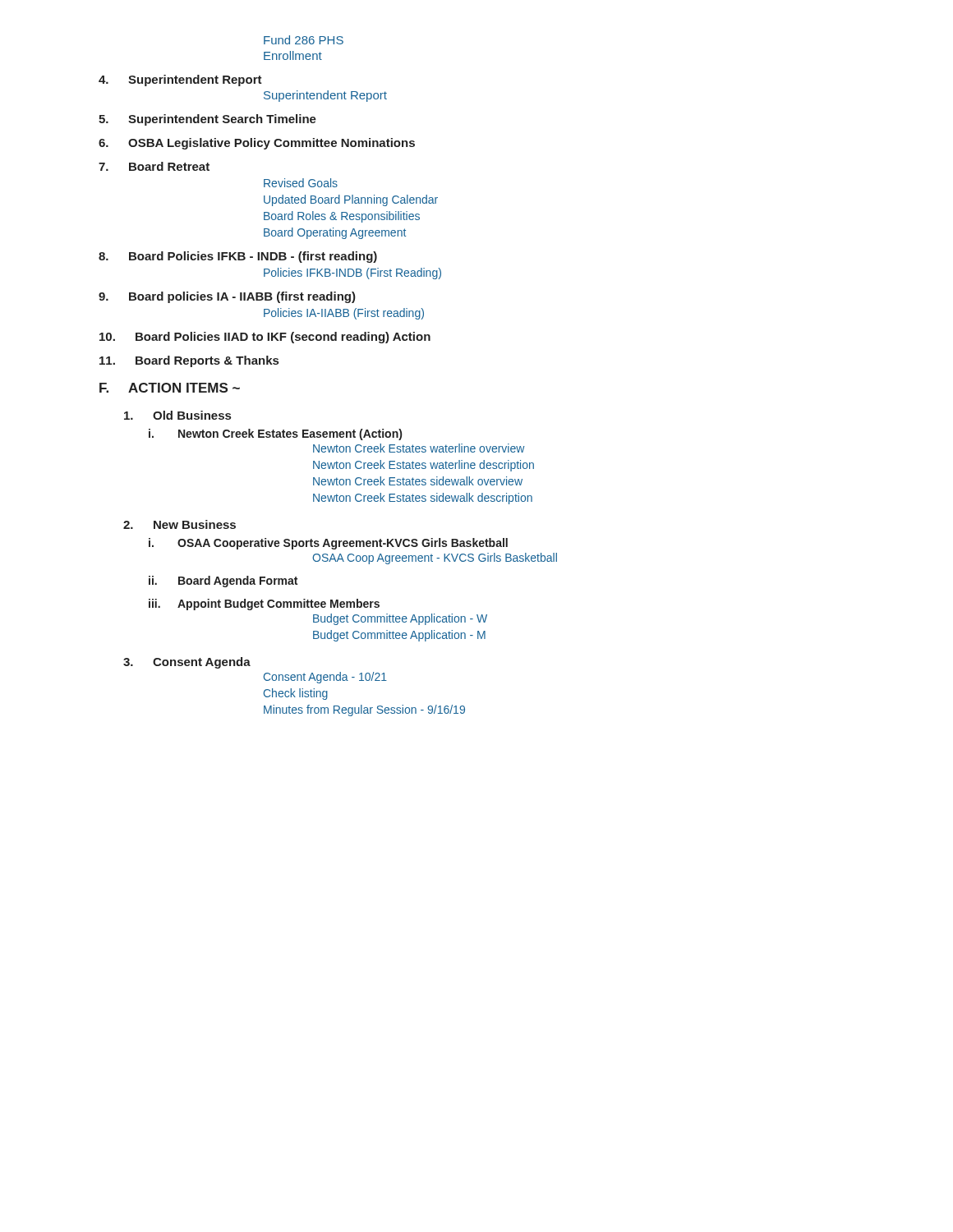The image size is (953, 1232).
Task: Click where it says "7. Board Retreat"
Action: click(154, 166)
